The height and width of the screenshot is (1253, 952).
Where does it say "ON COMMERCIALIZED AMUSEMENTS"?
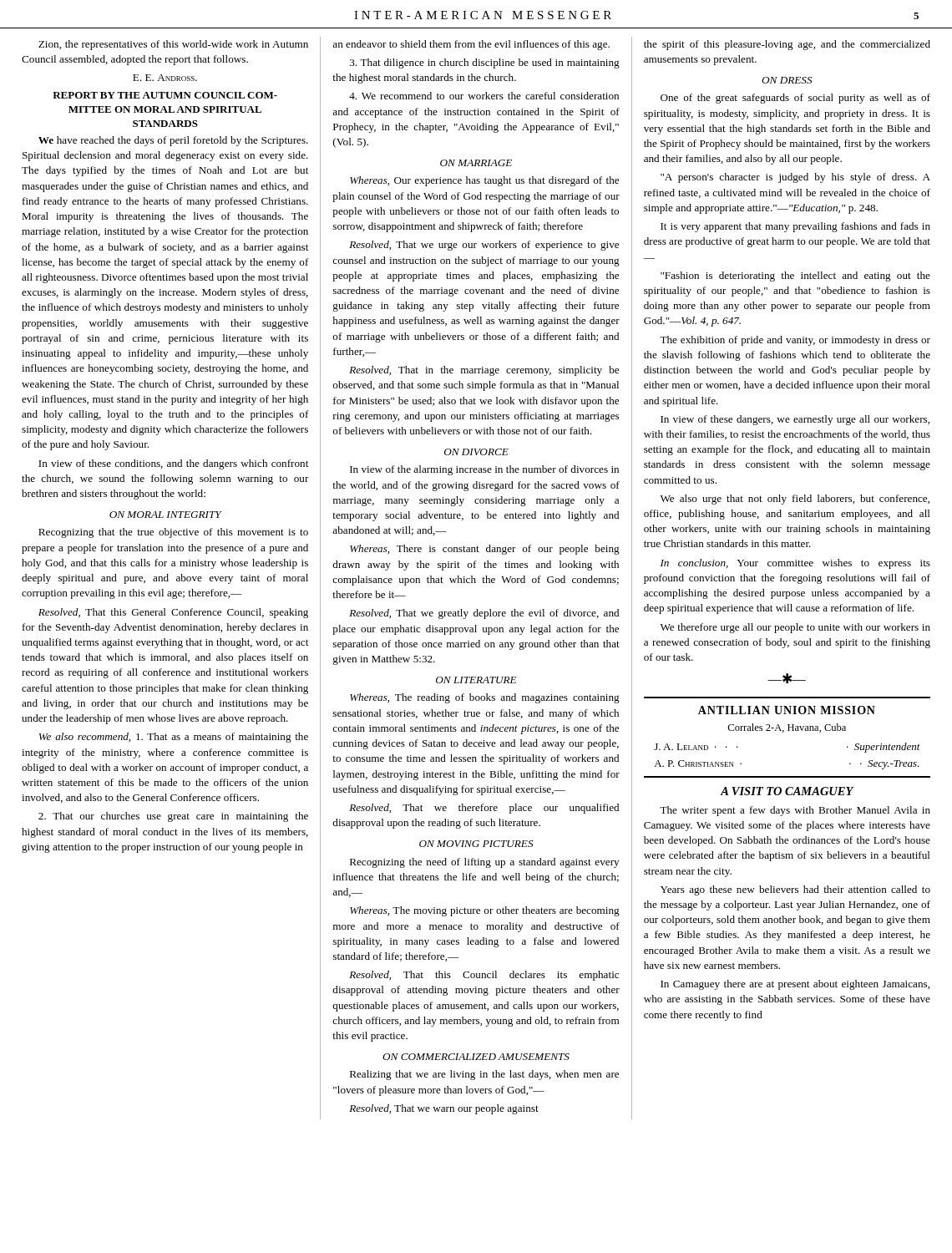click(x=476, y=1057)
